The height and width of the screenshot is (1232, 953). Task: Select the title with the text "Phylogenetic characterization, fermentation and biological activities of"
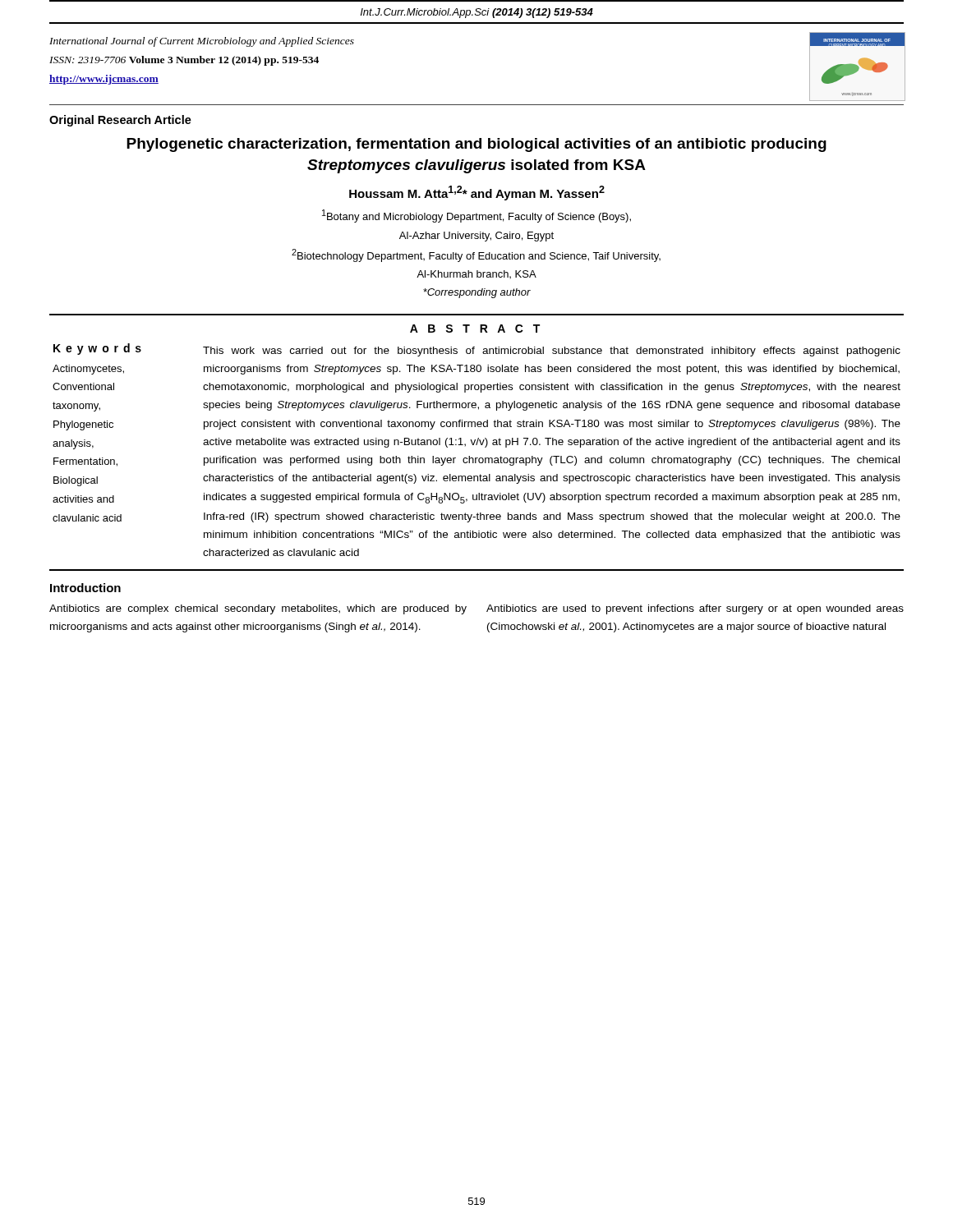tap(476, 154)
